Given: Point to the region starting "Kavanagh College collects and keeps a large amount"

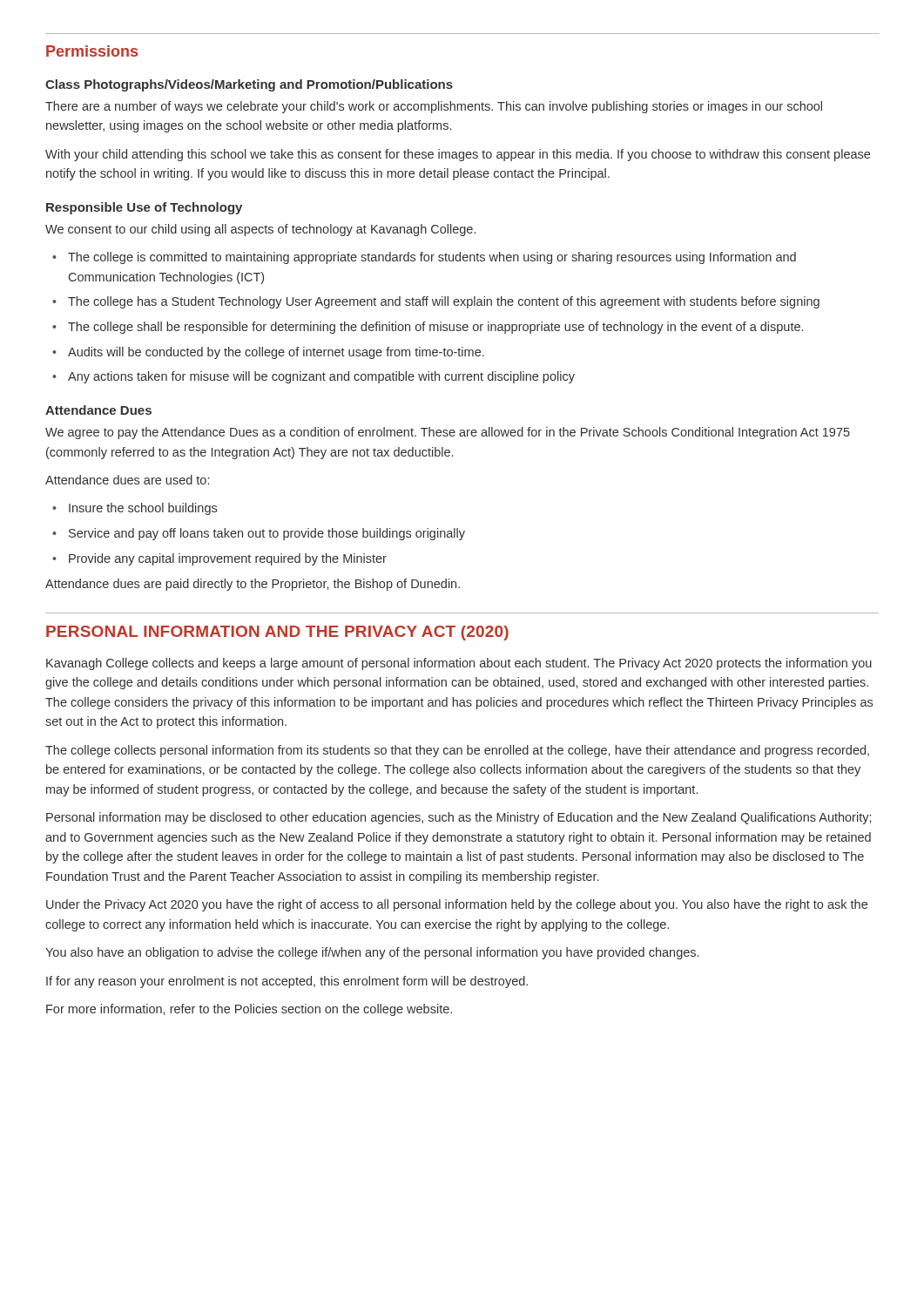Looking at the screenshot, I should (459, 692).
